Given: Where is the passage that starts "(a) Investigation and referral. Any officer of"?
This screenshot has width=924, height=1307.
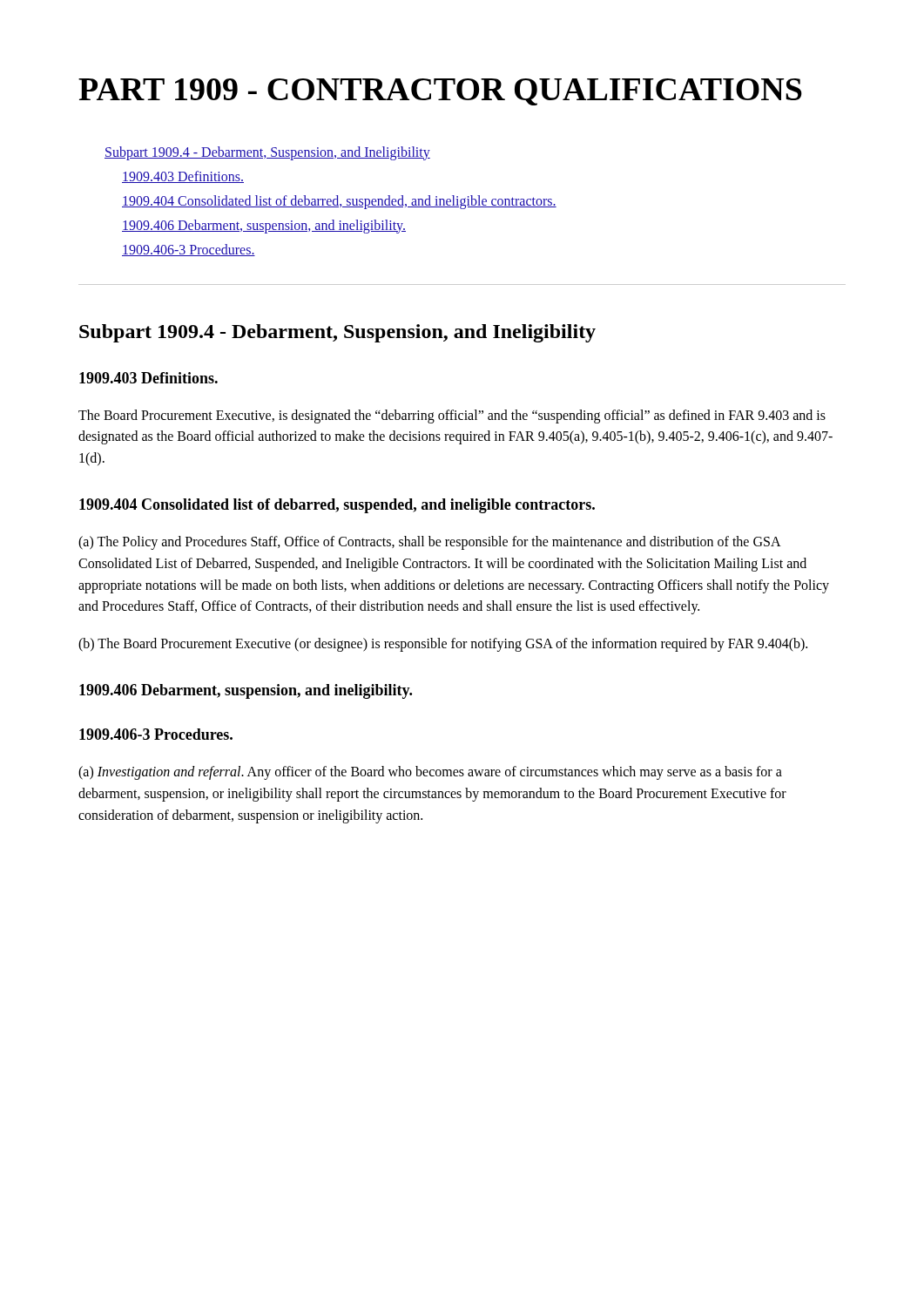Looking at the screenshot, I should 462,794.
